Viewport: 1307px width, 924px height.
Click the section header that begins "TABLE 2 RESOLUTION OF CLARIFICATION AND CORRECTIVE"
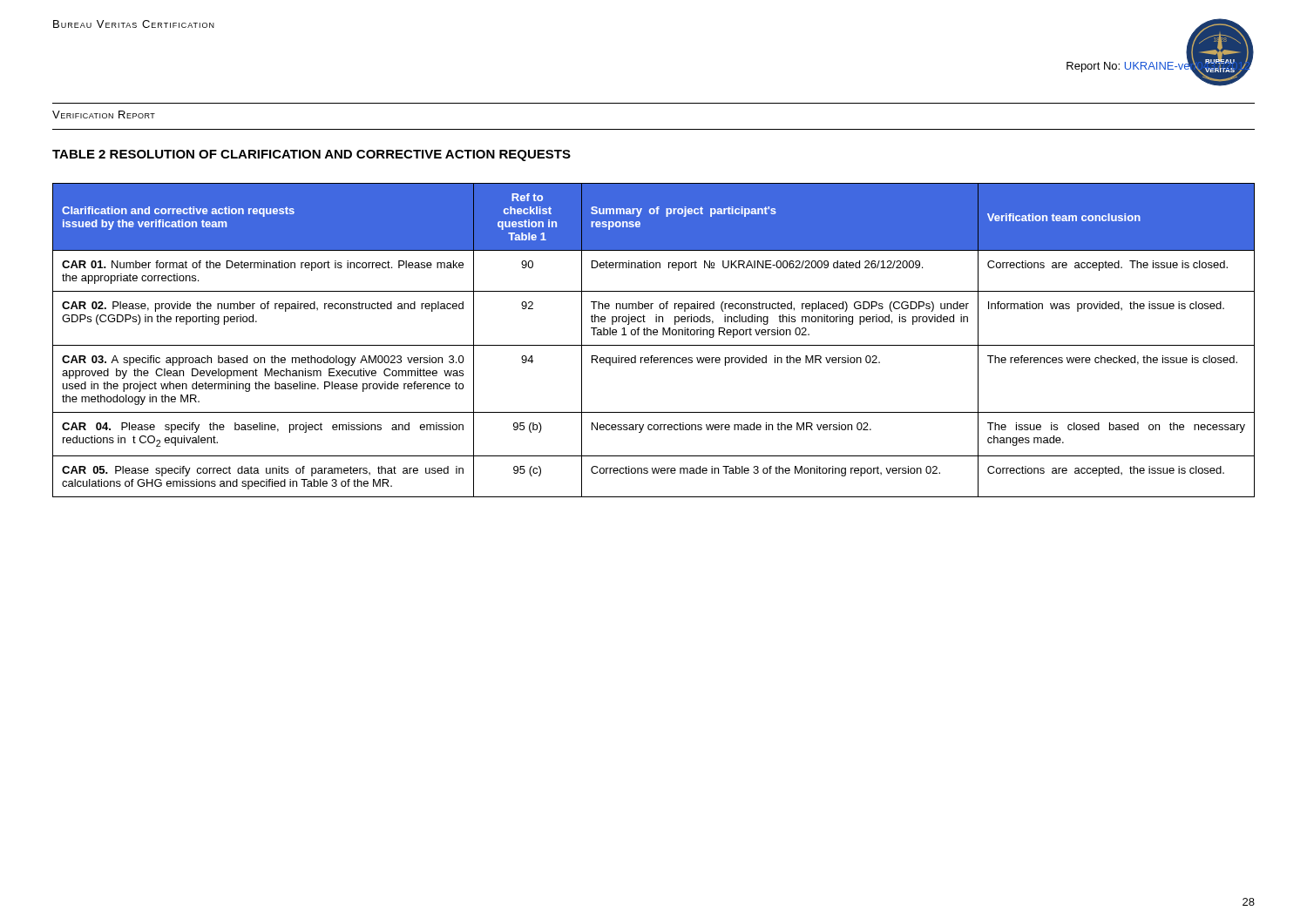312,154
